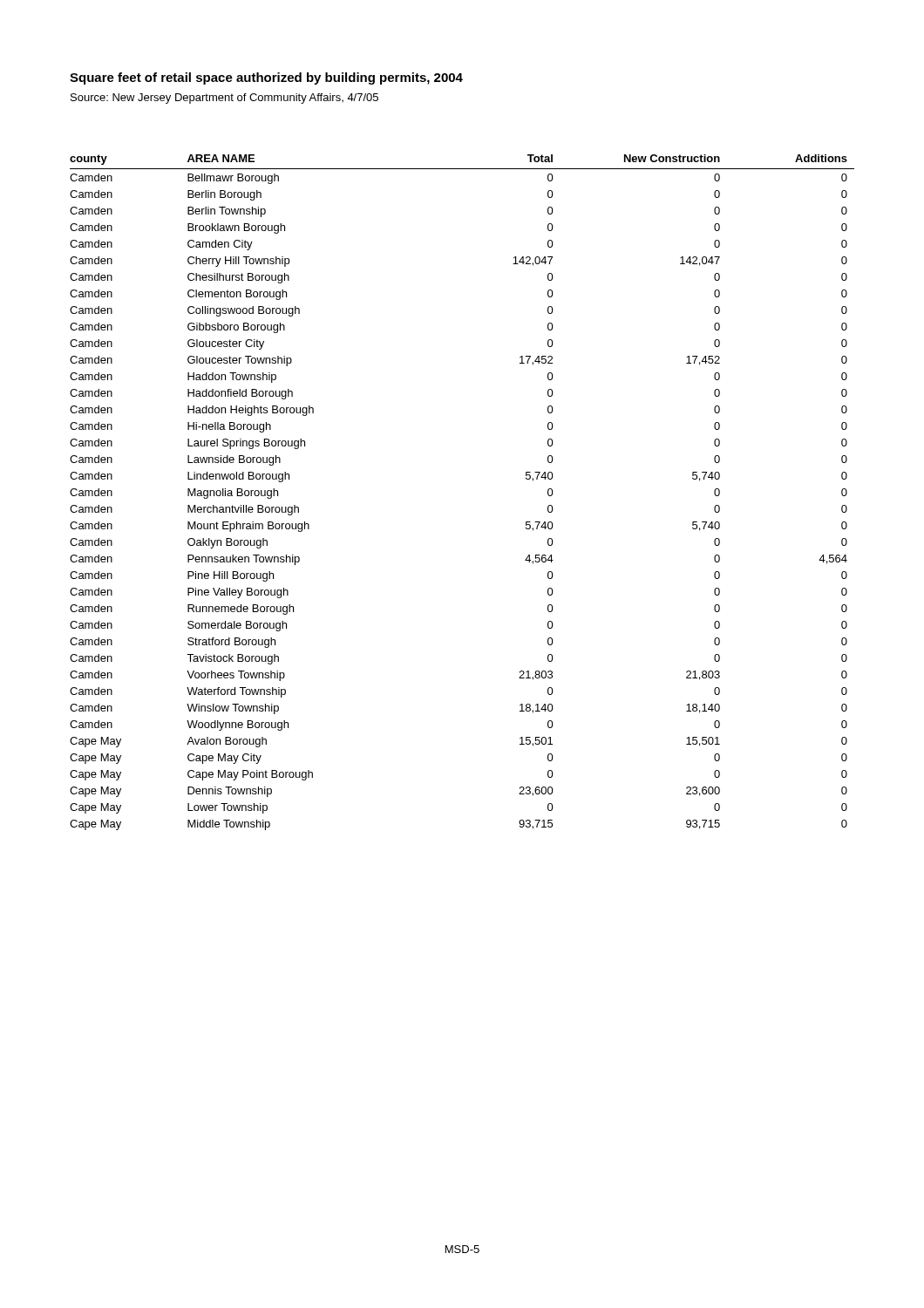Screen dimensions: 1308x924
Task: Locate the table with the text "Winslow Township"
Action: click(x=462, y=490)
